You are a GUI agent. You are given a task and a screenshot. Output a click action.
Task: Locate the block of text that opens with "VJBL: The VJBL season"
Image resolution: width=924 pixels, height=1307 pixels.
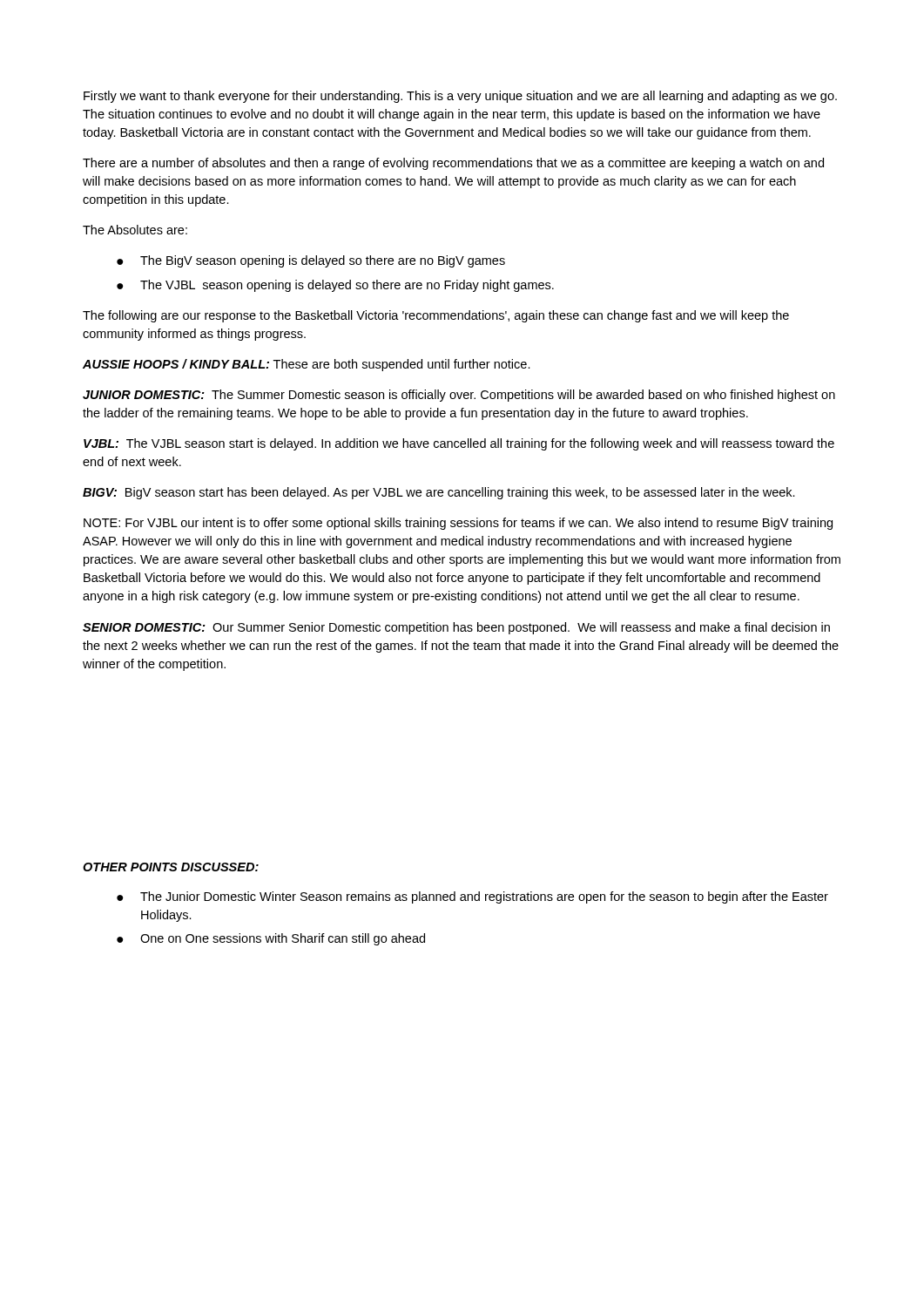point(459,453)
